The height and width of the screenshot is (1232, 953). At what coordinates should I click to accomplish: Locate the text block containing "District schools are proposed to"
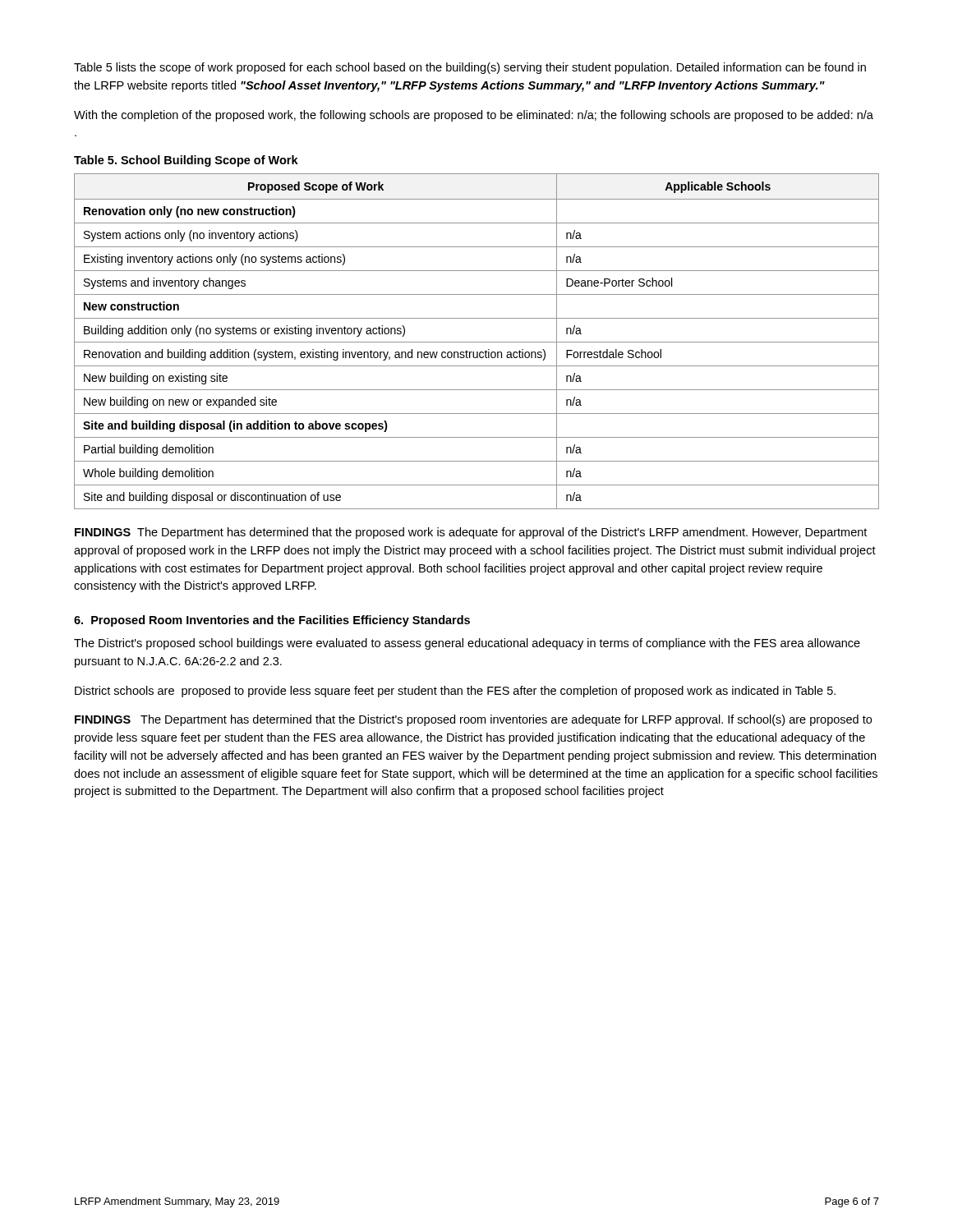coord(455,690)
